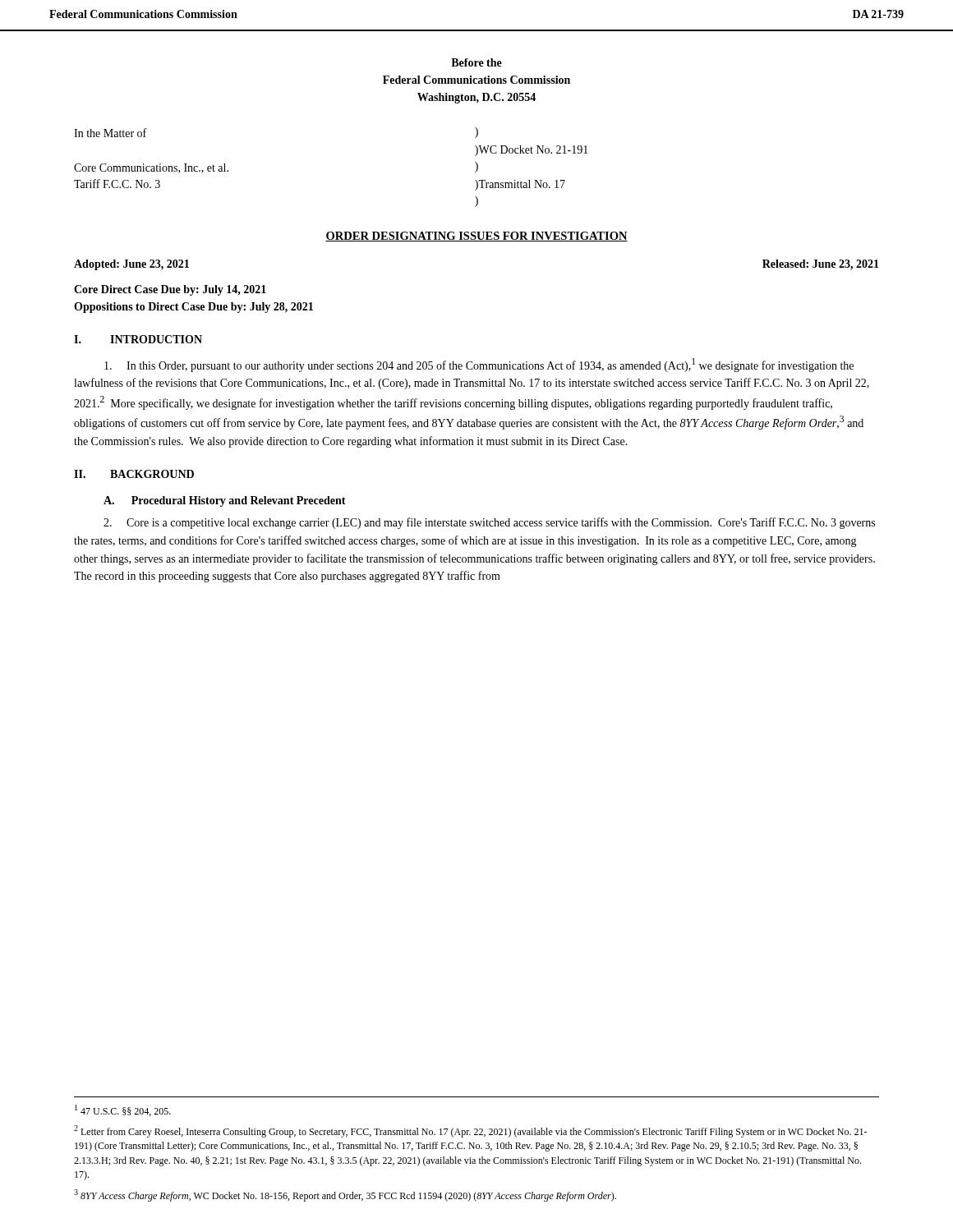Click on the section header with the text "A. Procedural History and Relevant Precedent"

coord(224,501)
